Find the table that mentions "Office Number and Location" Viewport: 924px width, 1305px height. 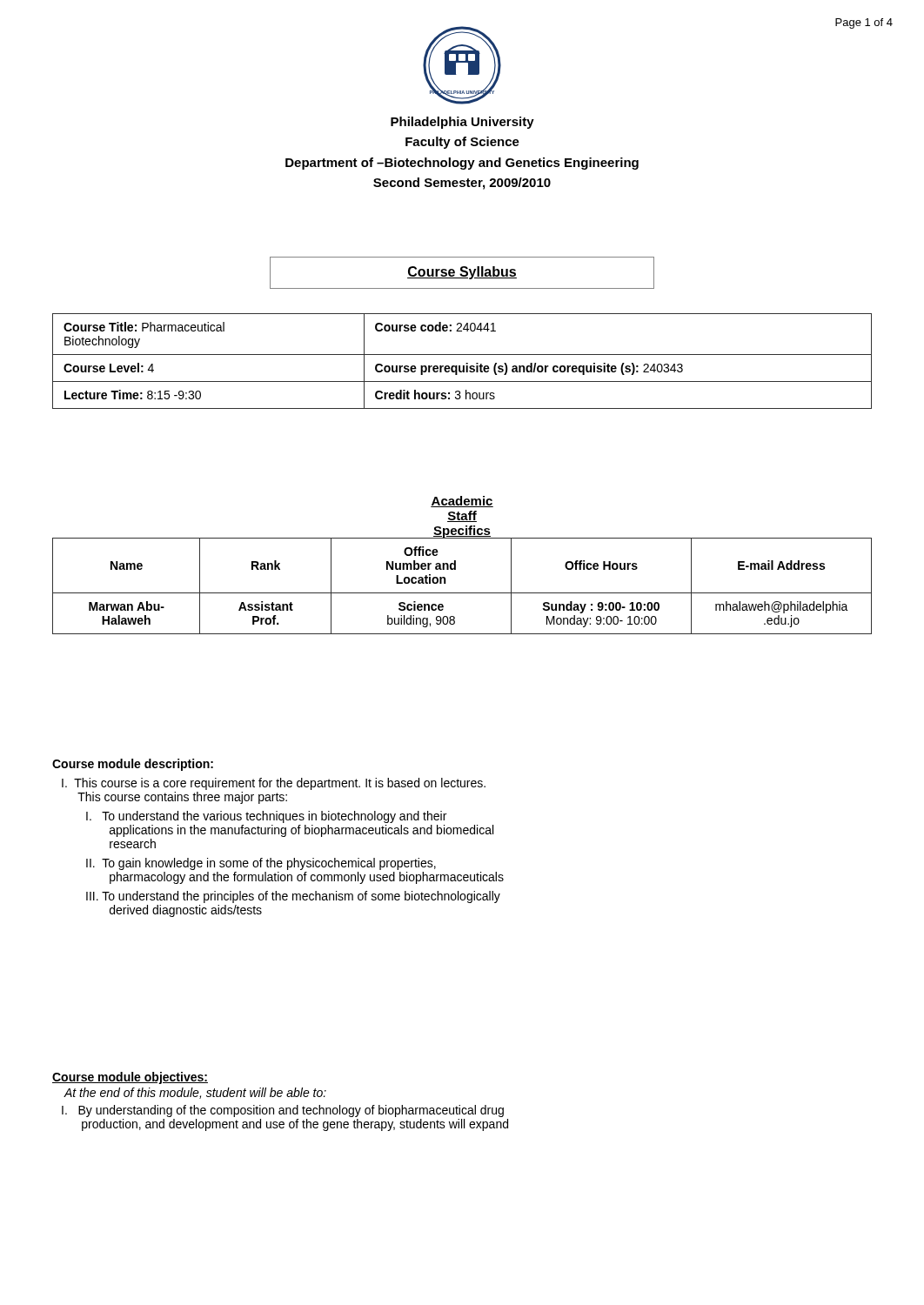[x=462, y=561]
